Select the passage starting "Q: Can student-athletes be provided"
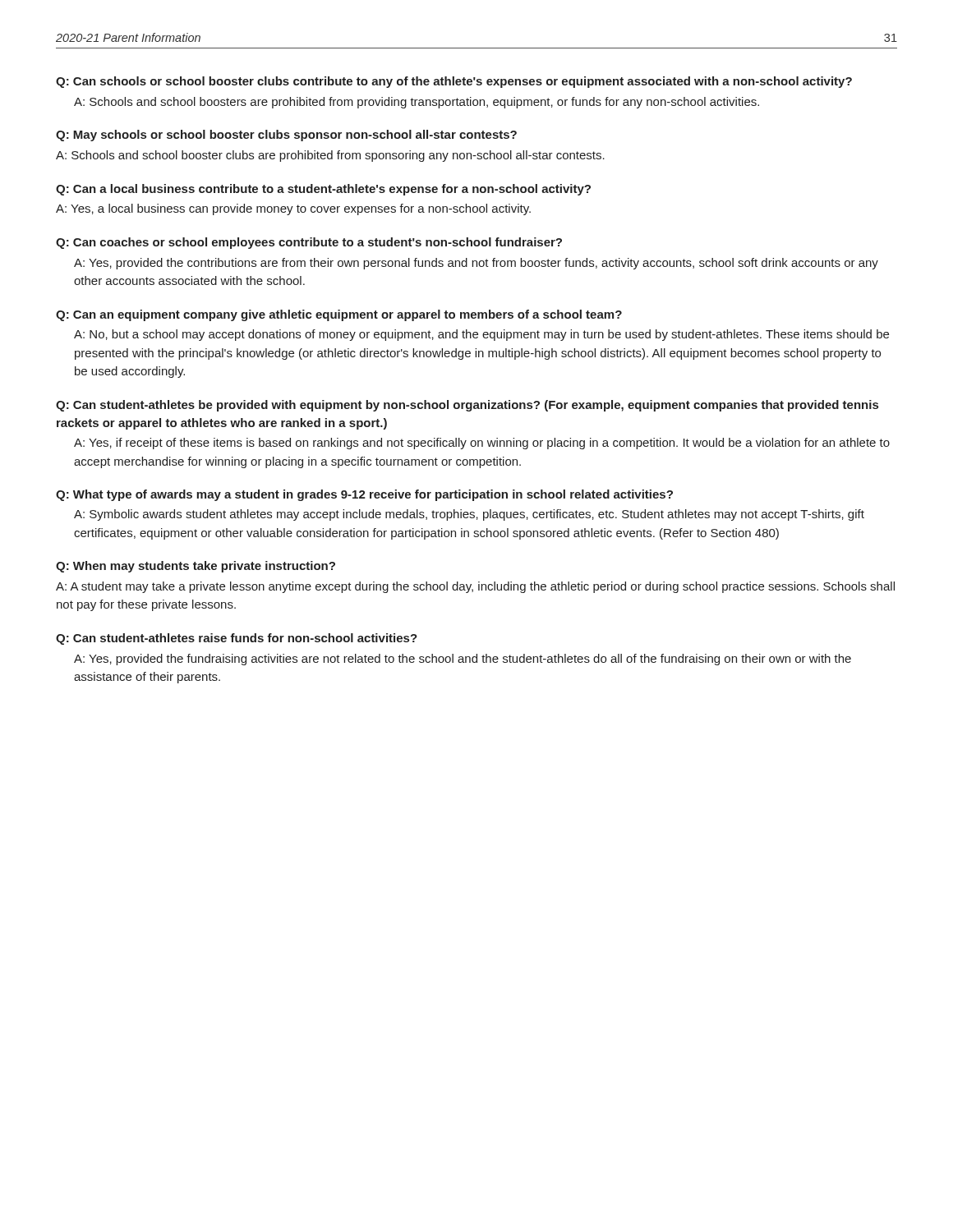The height and width of the screenshot is (1232, 953). [467, 413]
